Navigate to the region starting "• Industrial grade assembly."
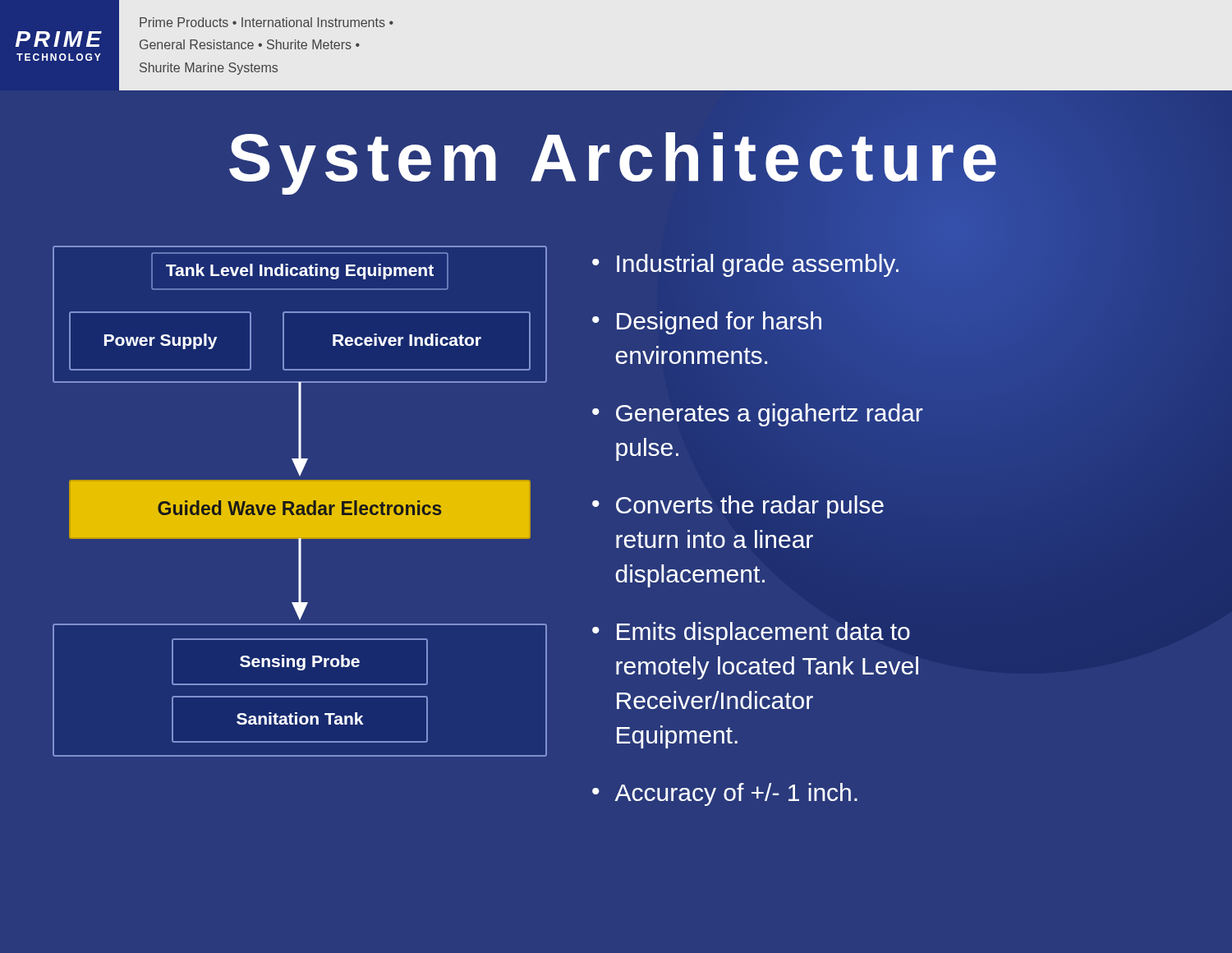Viewport: 1232px width, 953px height. (x=746, y=264)
